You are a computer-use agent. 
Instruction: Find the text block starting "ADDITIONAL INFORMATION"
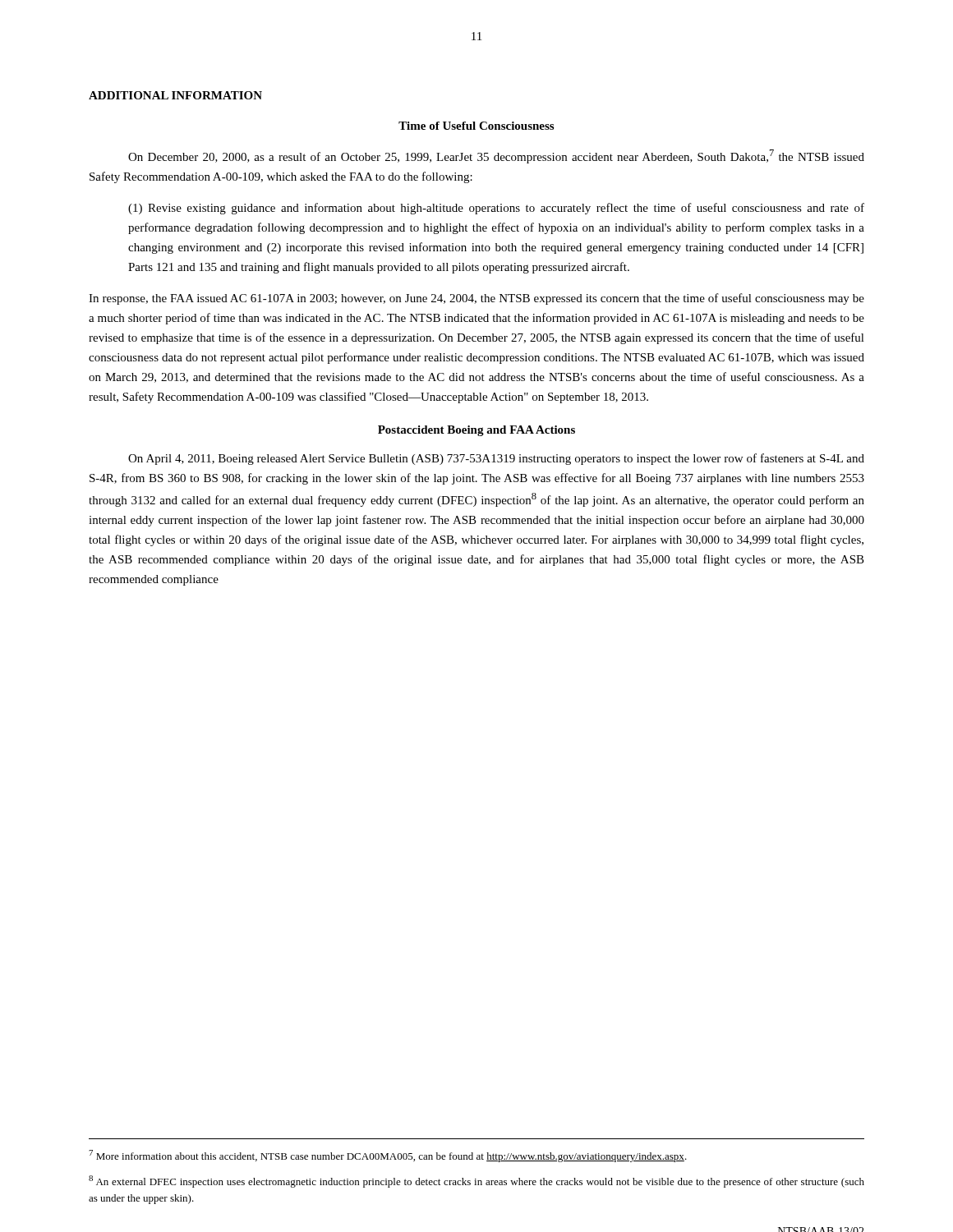175,95
